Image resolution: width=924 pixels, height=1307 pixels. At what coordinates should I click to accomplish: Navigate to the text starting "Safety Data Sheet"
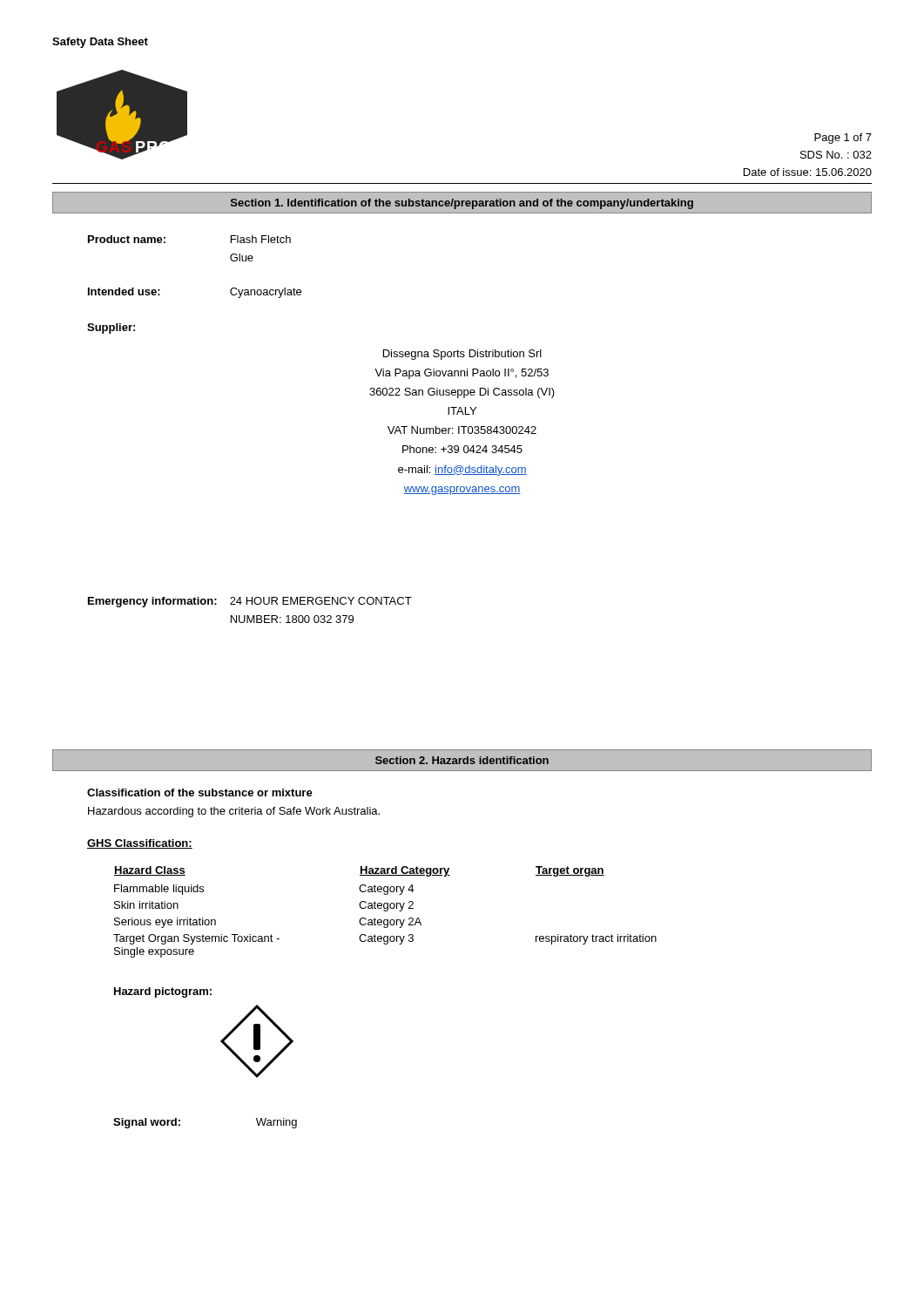[x=100, y=41]
